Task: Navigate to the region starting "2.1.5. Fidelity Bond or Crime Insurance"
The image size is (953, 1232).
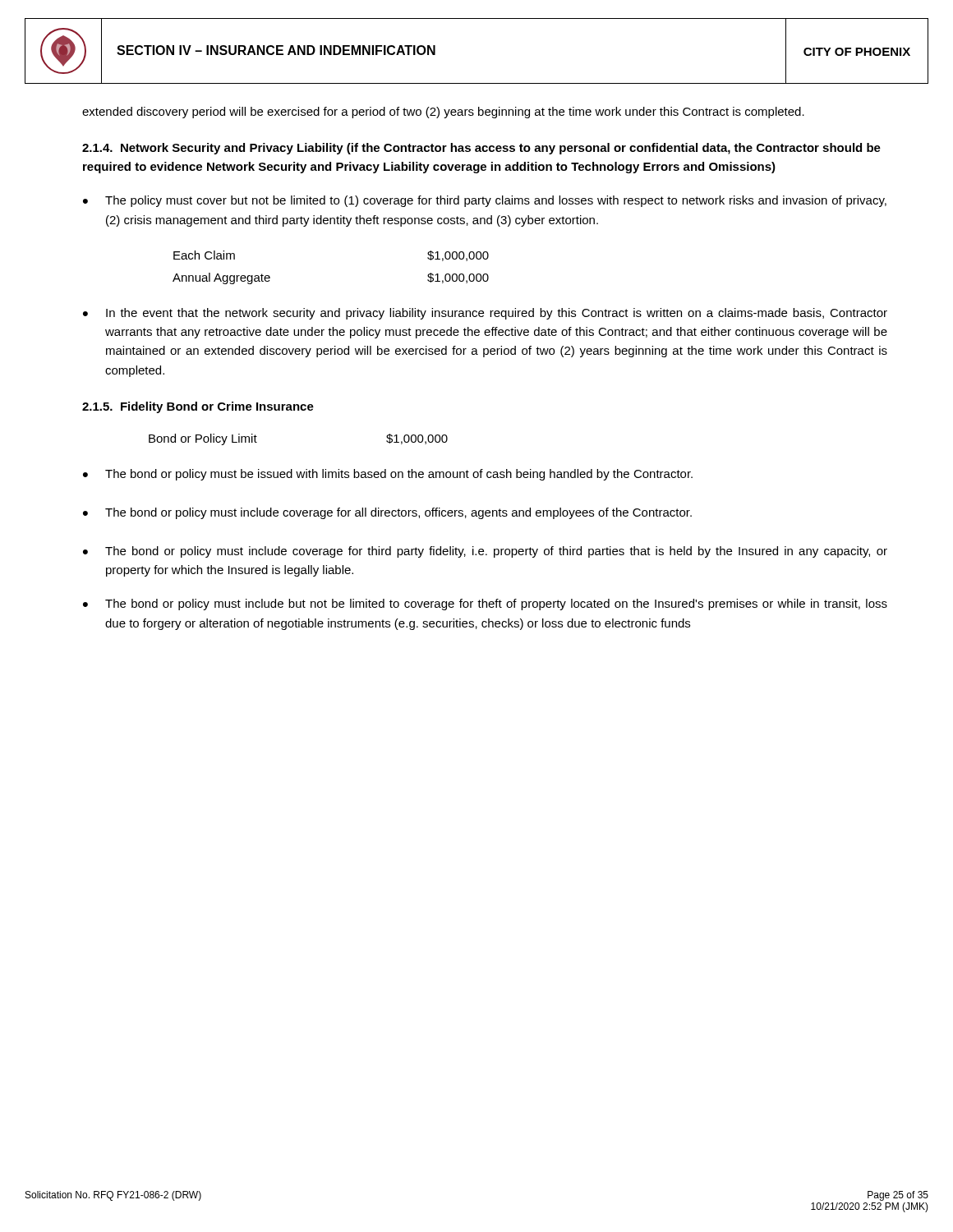Action: point(198,406)
